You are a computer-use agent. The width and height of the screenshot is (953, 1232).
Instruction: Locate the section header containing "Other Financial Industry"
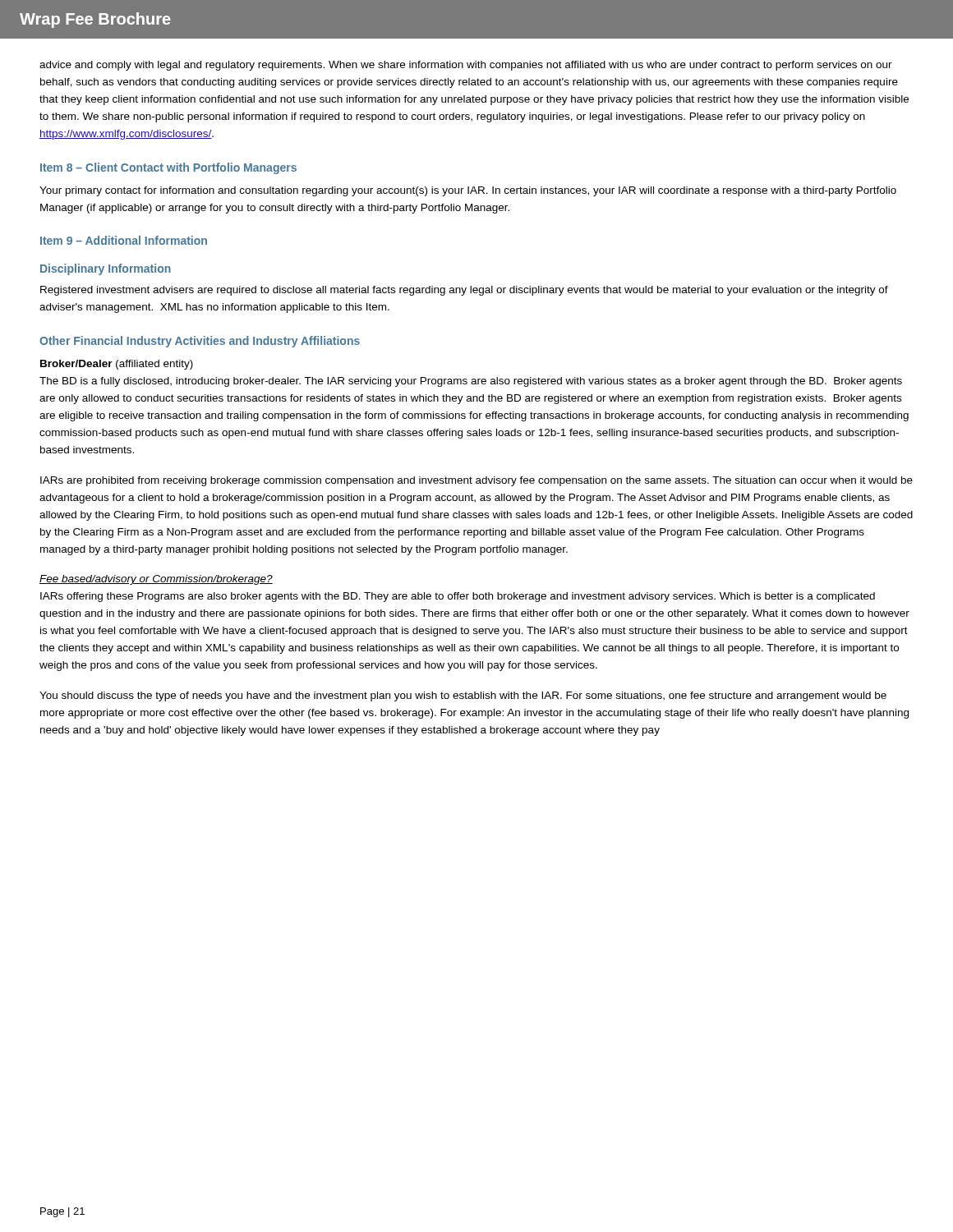(200, 341)
